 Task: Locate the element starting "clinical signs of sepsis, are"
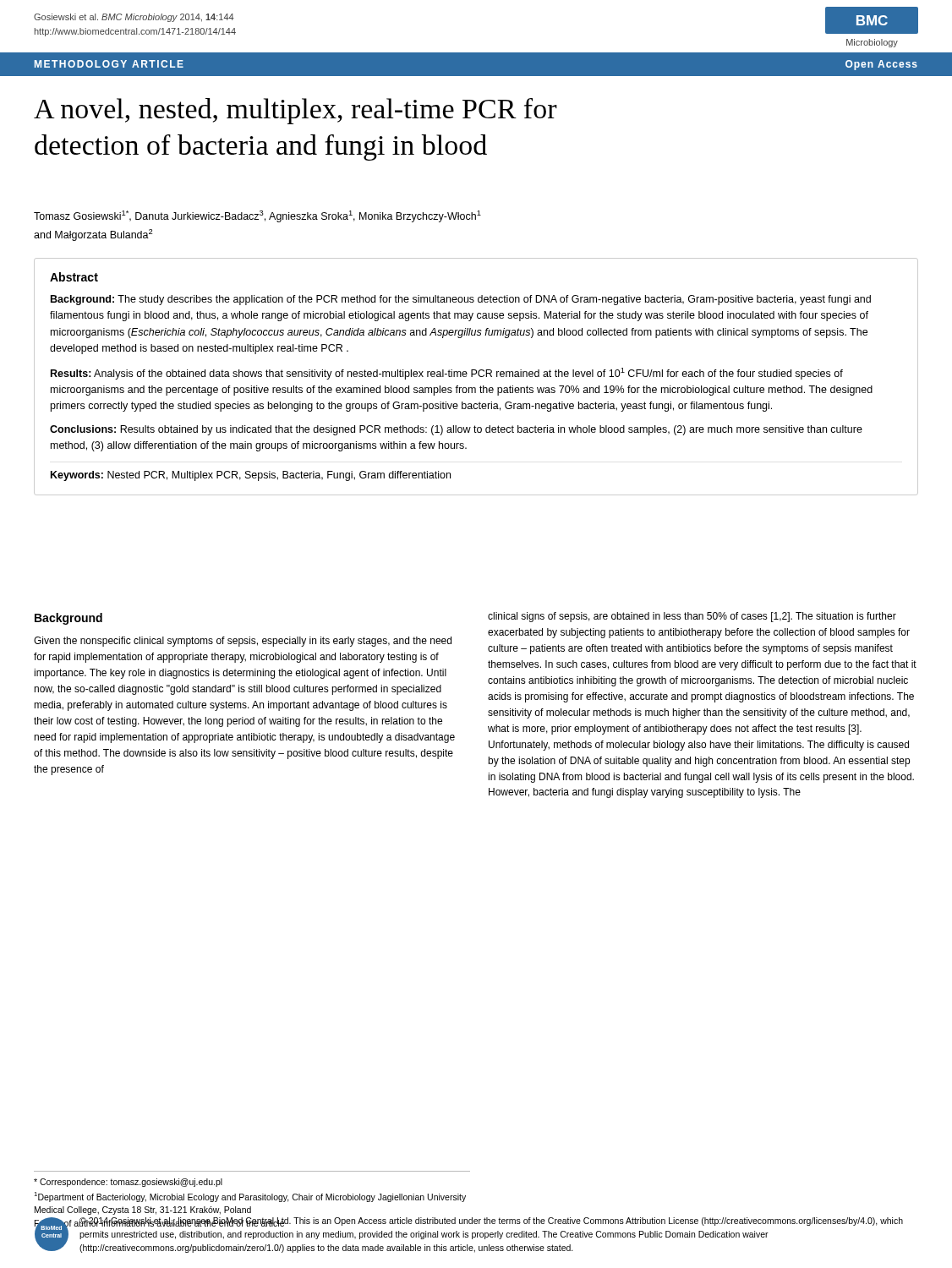[x=702, y=704]
